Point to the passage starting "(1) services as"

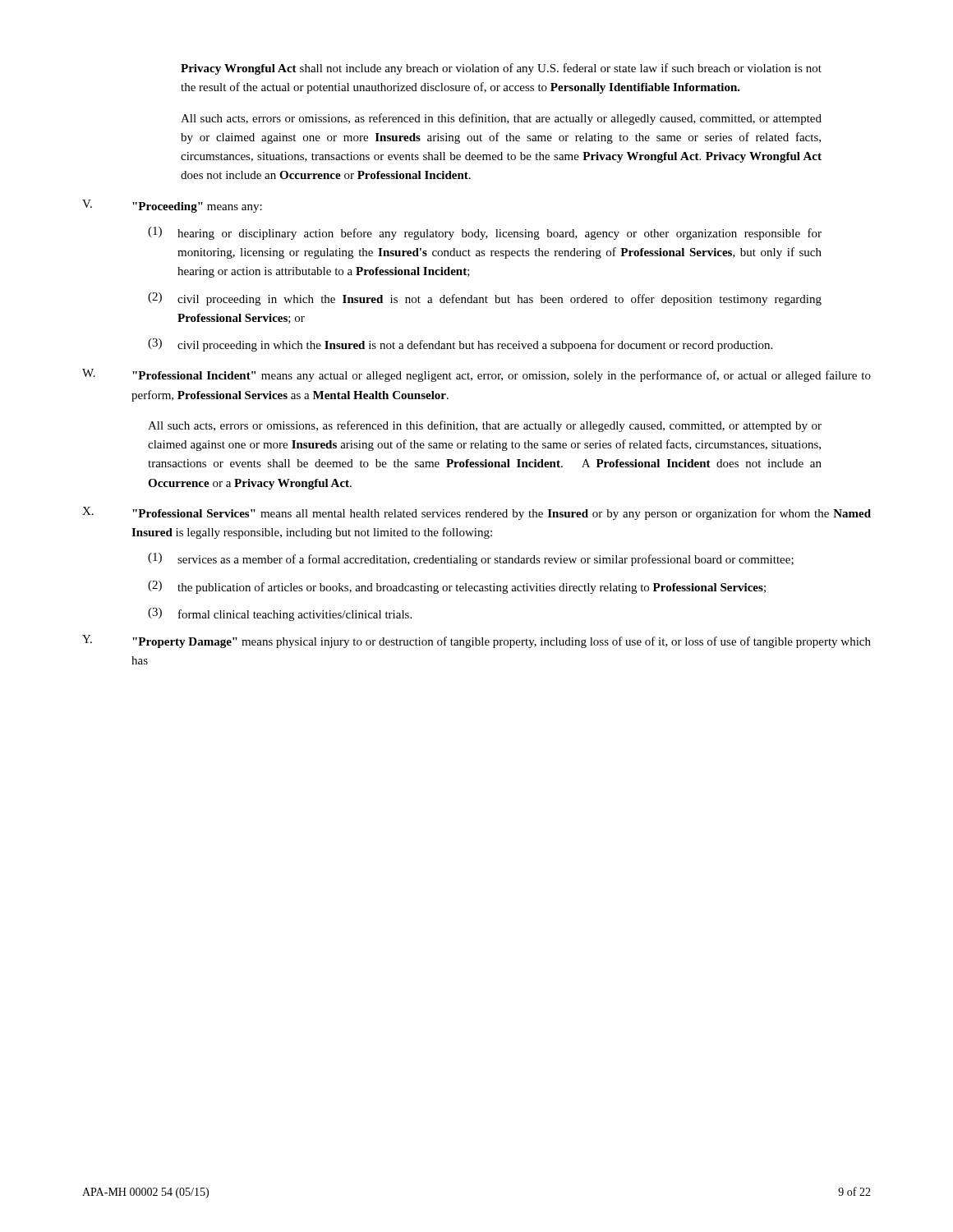[x=485, y=560]
